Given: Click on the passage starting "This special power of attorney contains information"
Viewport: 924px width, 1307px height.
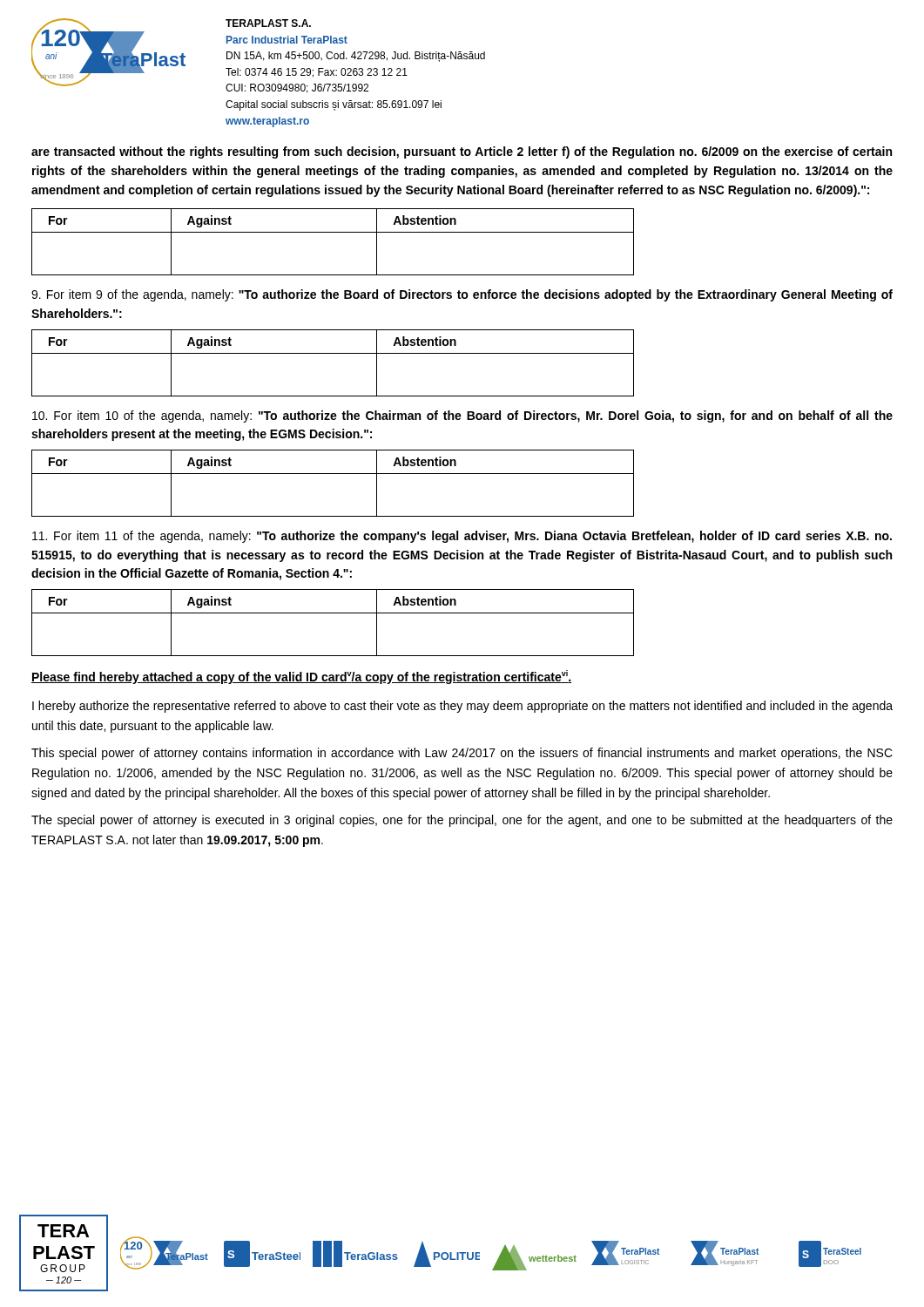Looking at the screenshot, I should point(462,773).
